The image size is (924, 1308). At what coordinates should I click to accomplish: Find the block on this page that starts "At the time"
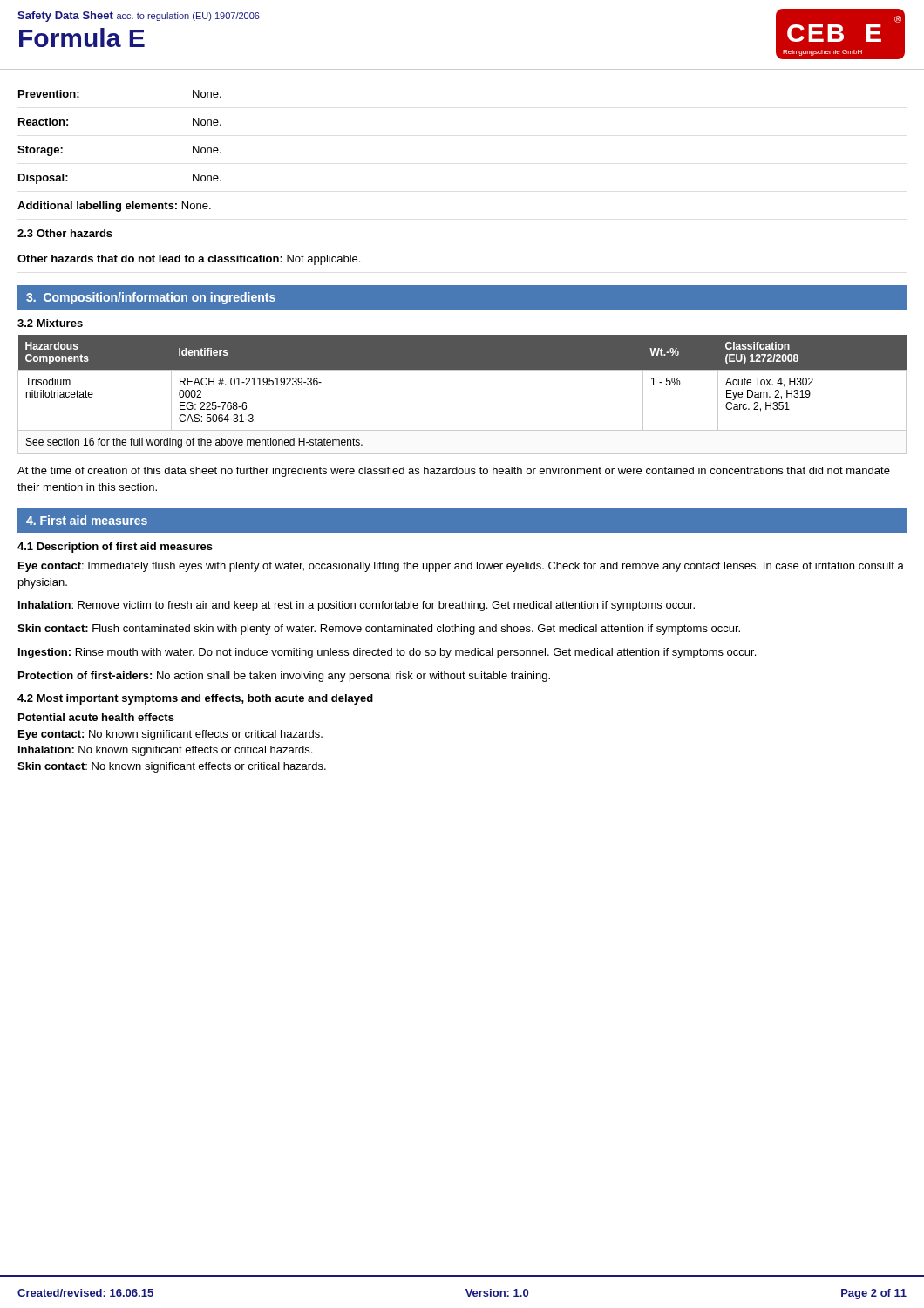tap(454, 479)
